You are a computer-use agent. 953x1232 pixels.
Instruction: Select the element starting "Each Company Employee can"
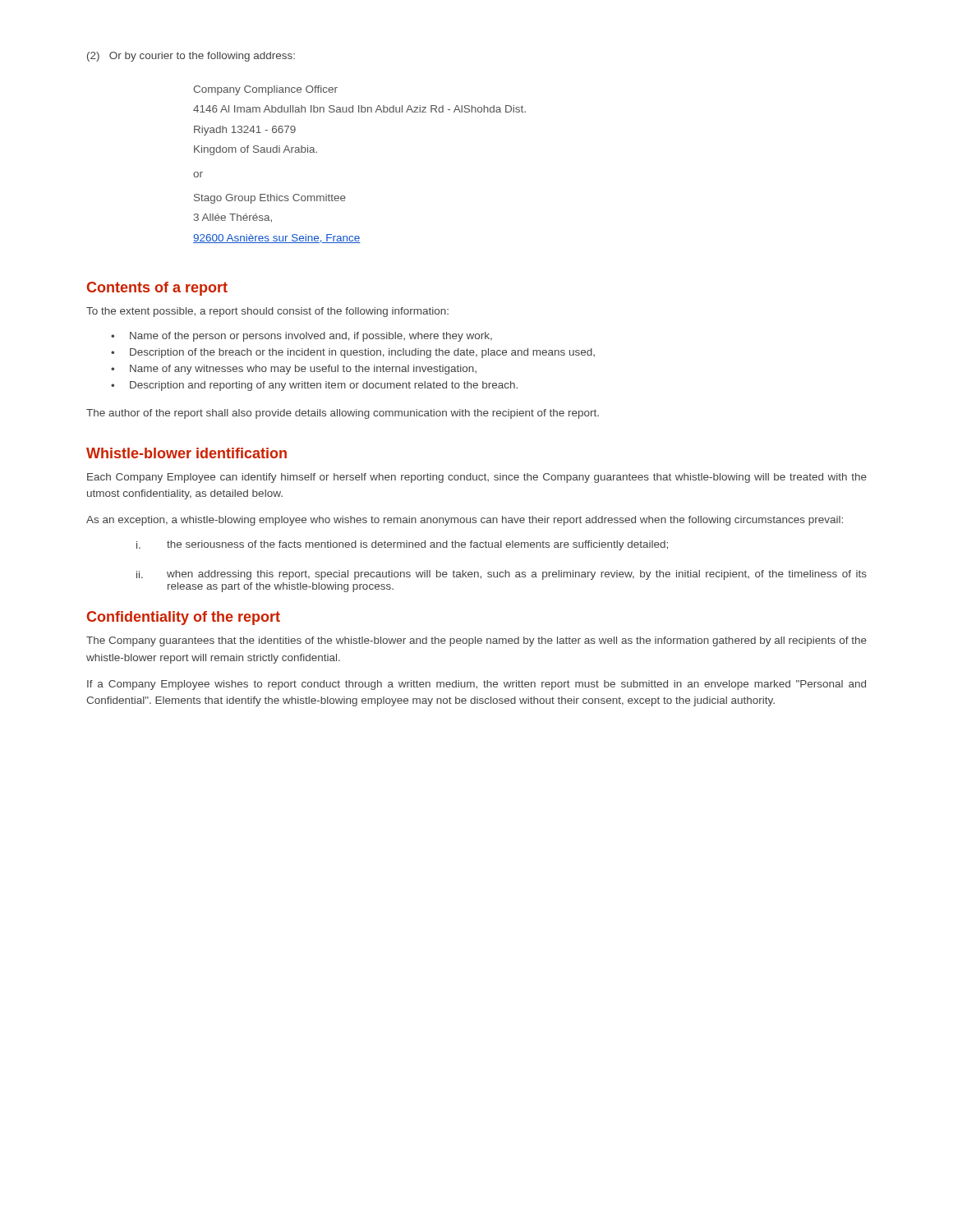click(x=476, y=485)
